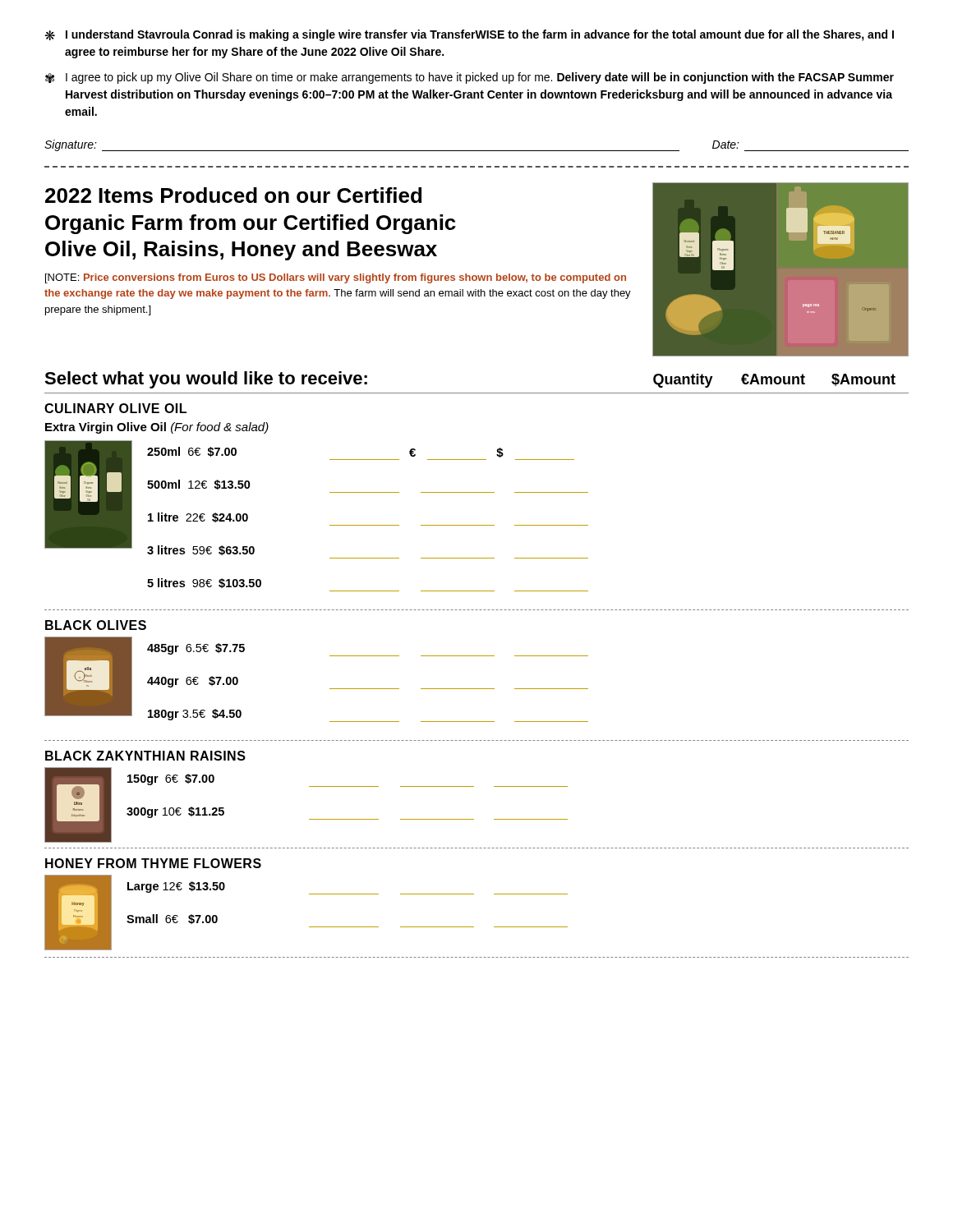Point to "BLACK OLIVES"

96,625
